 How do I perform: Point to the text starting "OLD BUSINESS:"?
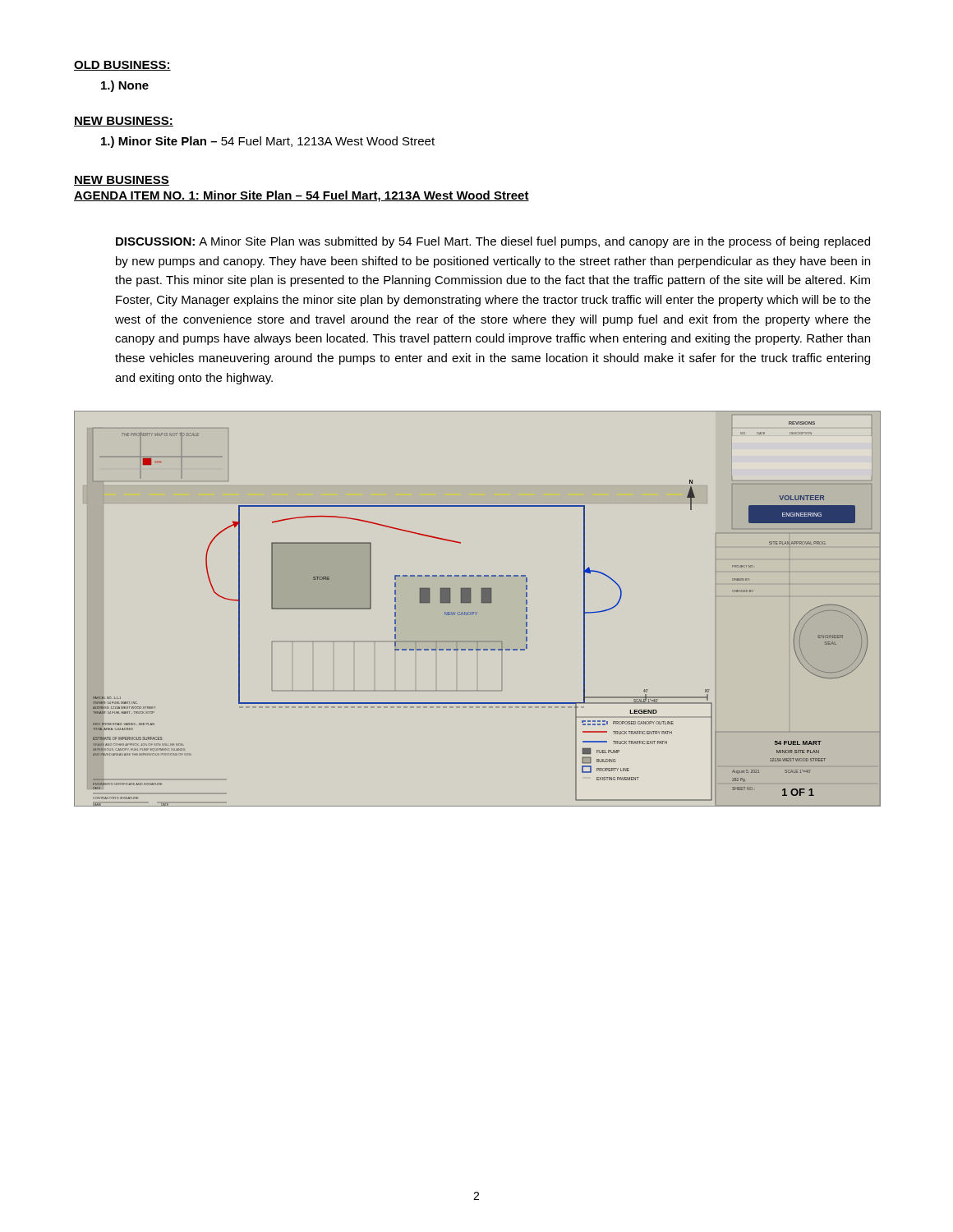click(x=122, y=64)
